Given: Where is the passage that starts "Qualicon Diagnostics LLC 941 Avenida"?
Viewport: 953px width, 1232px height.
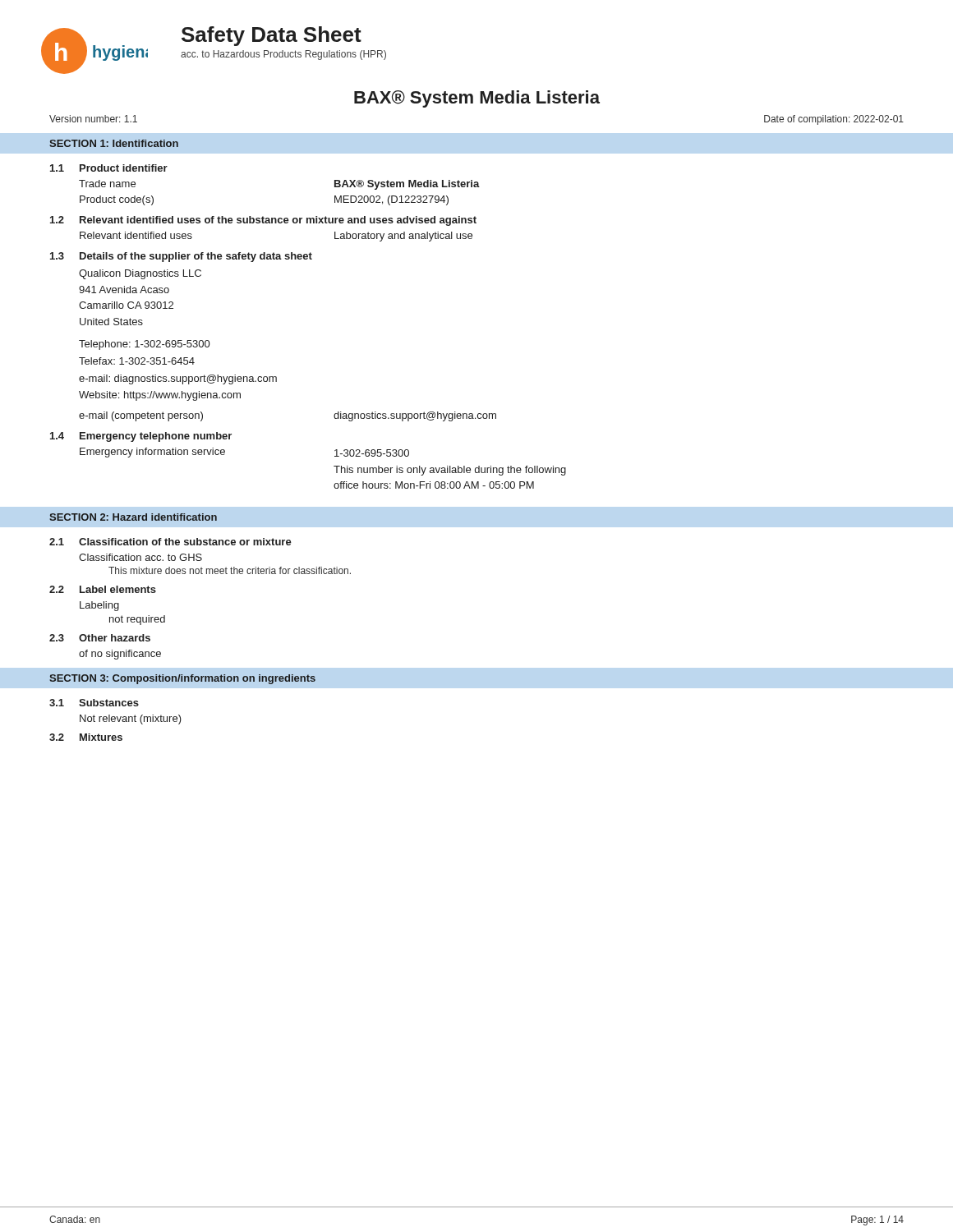Looking at the screenshot, I should coord(140,297).
